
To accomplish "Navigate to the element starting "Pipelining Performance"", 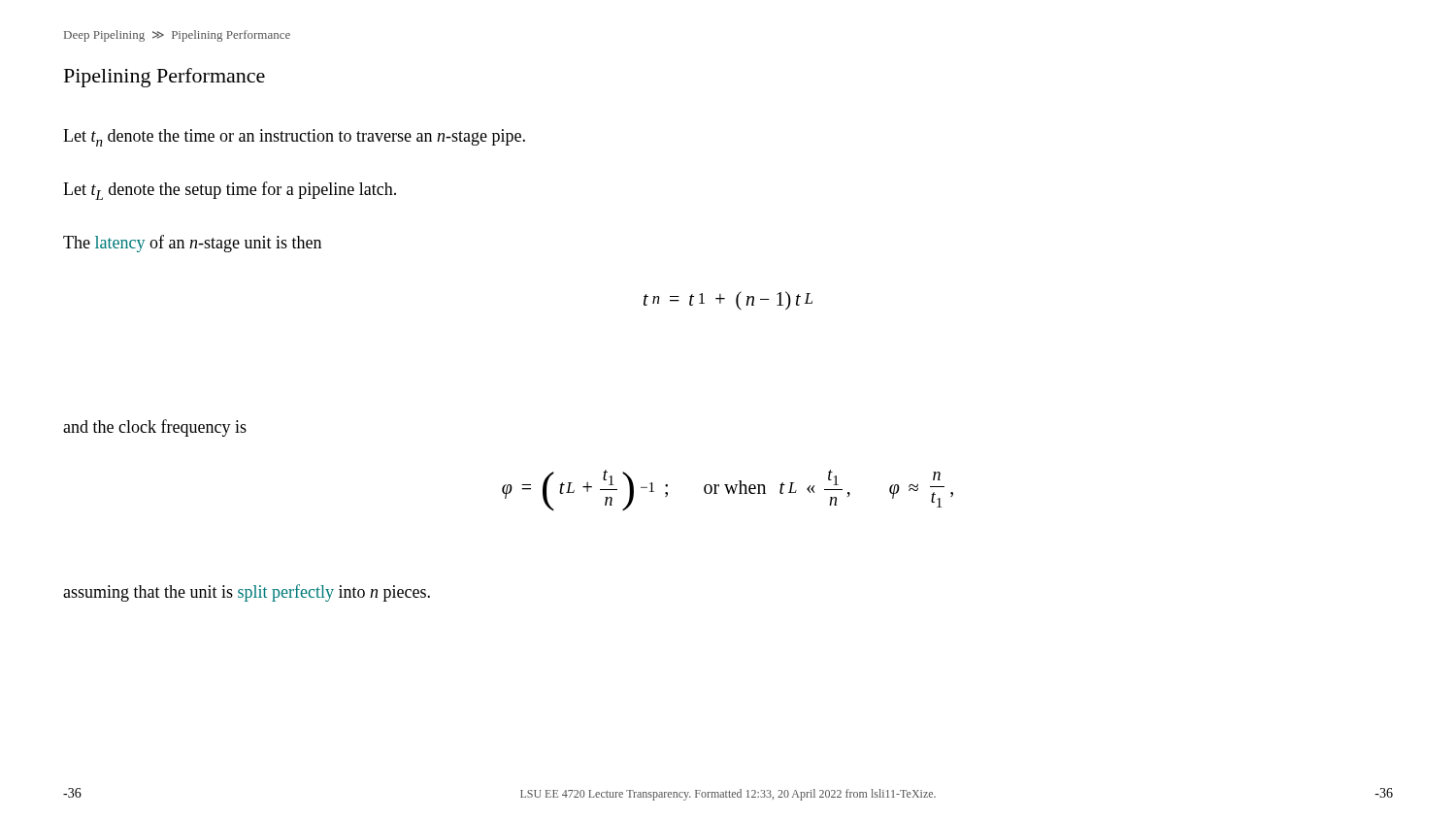I will 164,75.
